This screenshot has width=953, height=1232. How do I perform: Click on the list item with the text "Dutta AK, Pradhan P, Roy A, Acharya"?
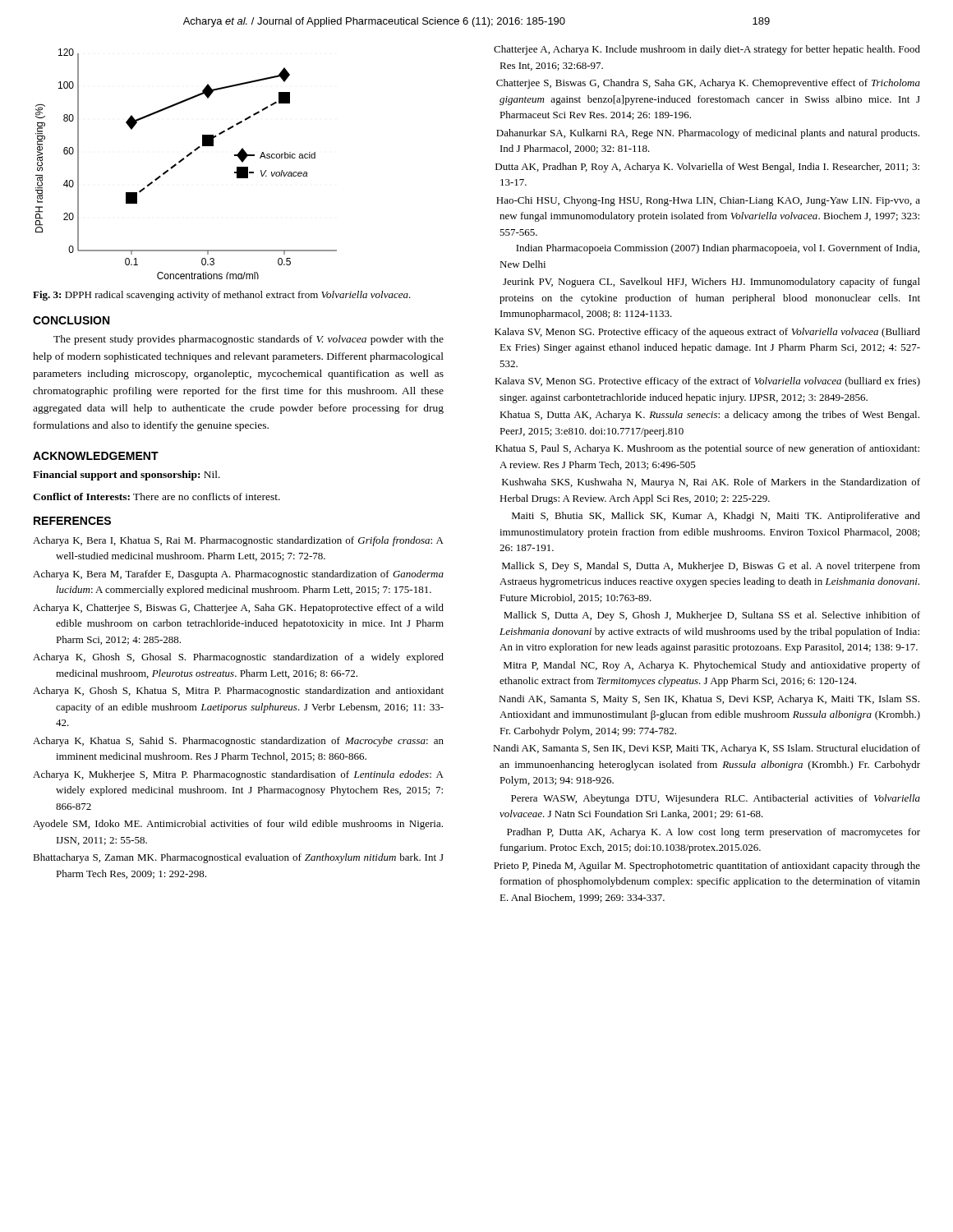click(x=698, y=174)
